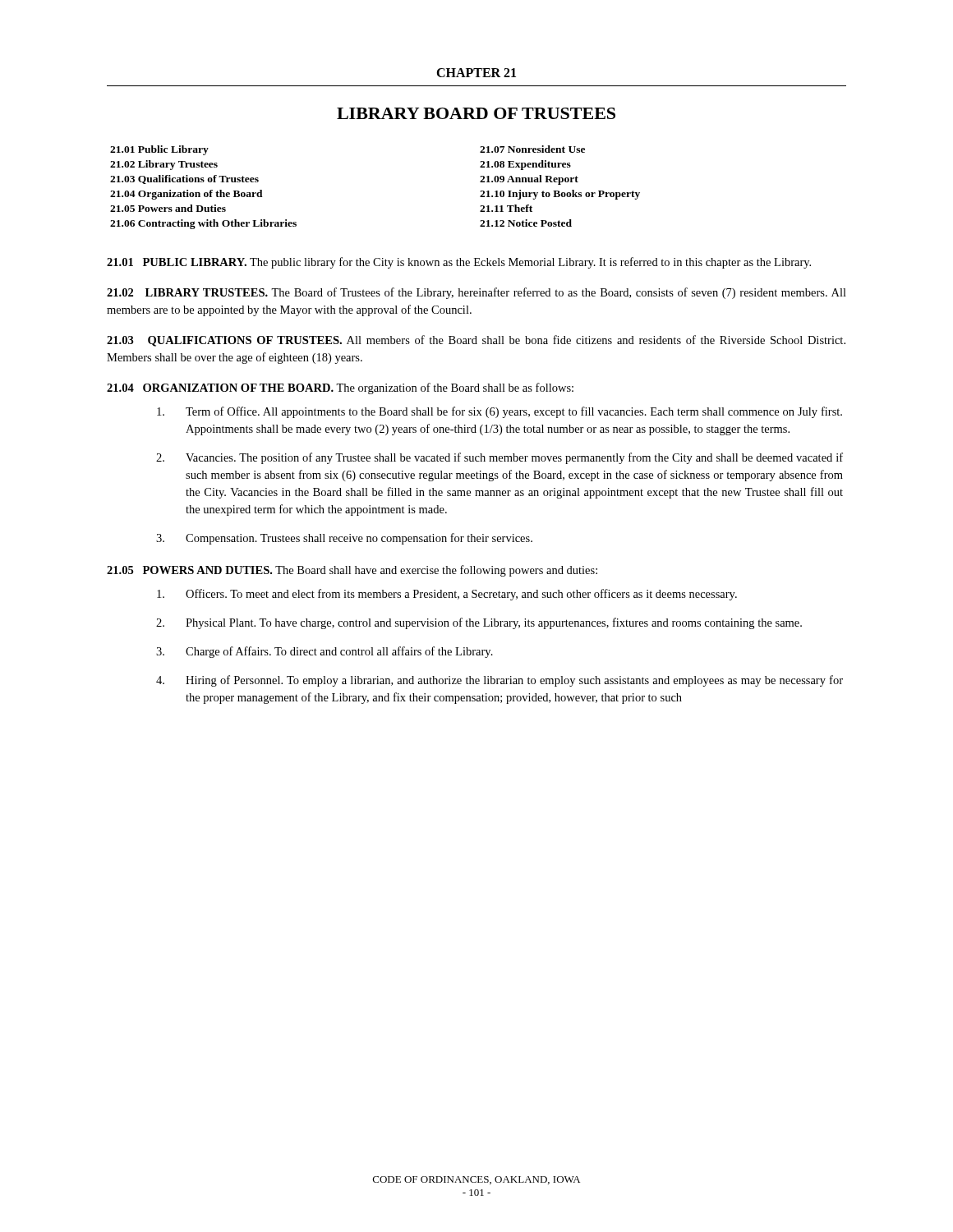Locate the title that says "LIBRARY BOARD OF TRUSTEES"
Screen dimensions: 1232x953
click(476, 113)
